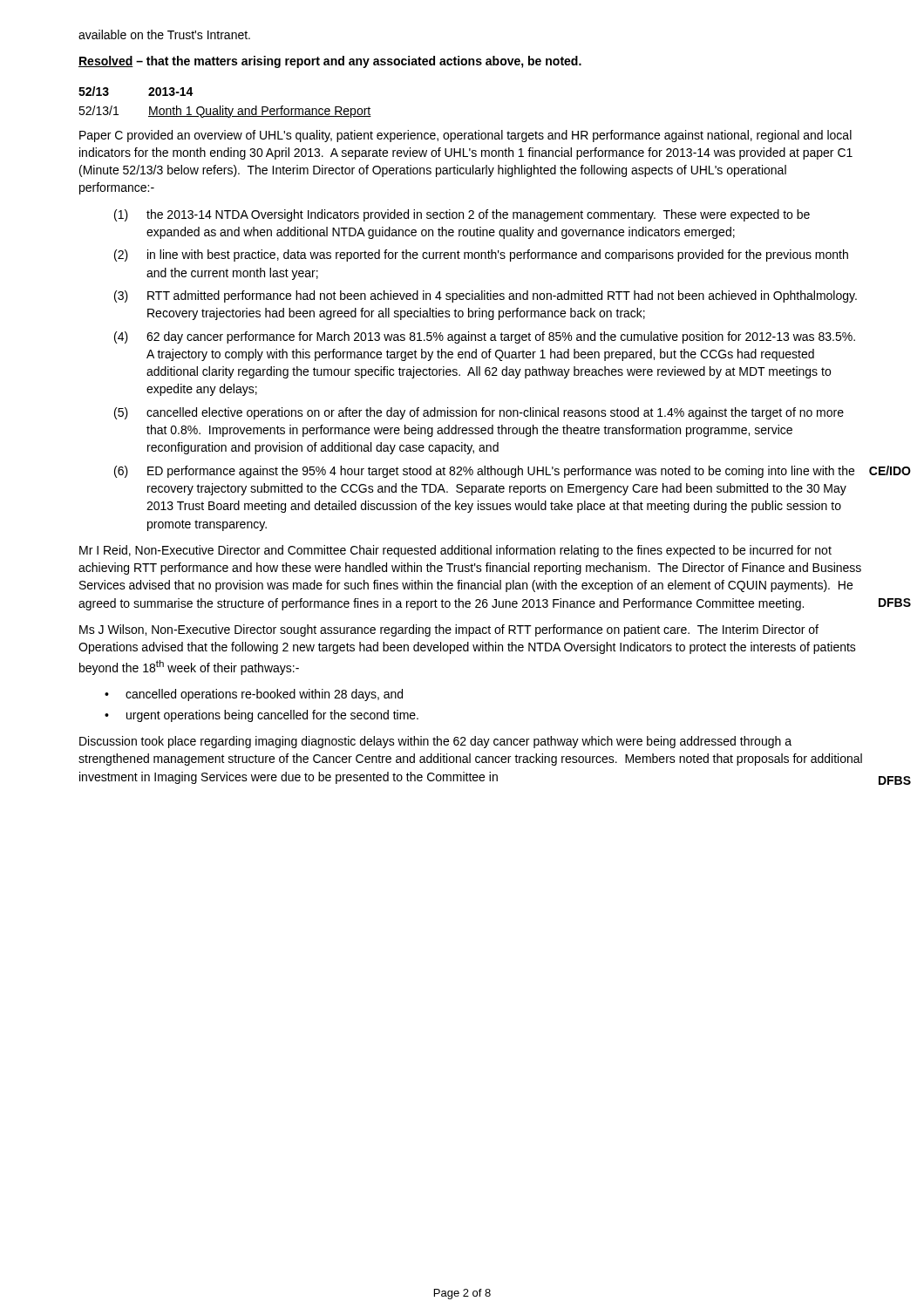Select the passage starting "available on the Trust's Intranet."
The image size is (924, 1308).
[165, 35]
